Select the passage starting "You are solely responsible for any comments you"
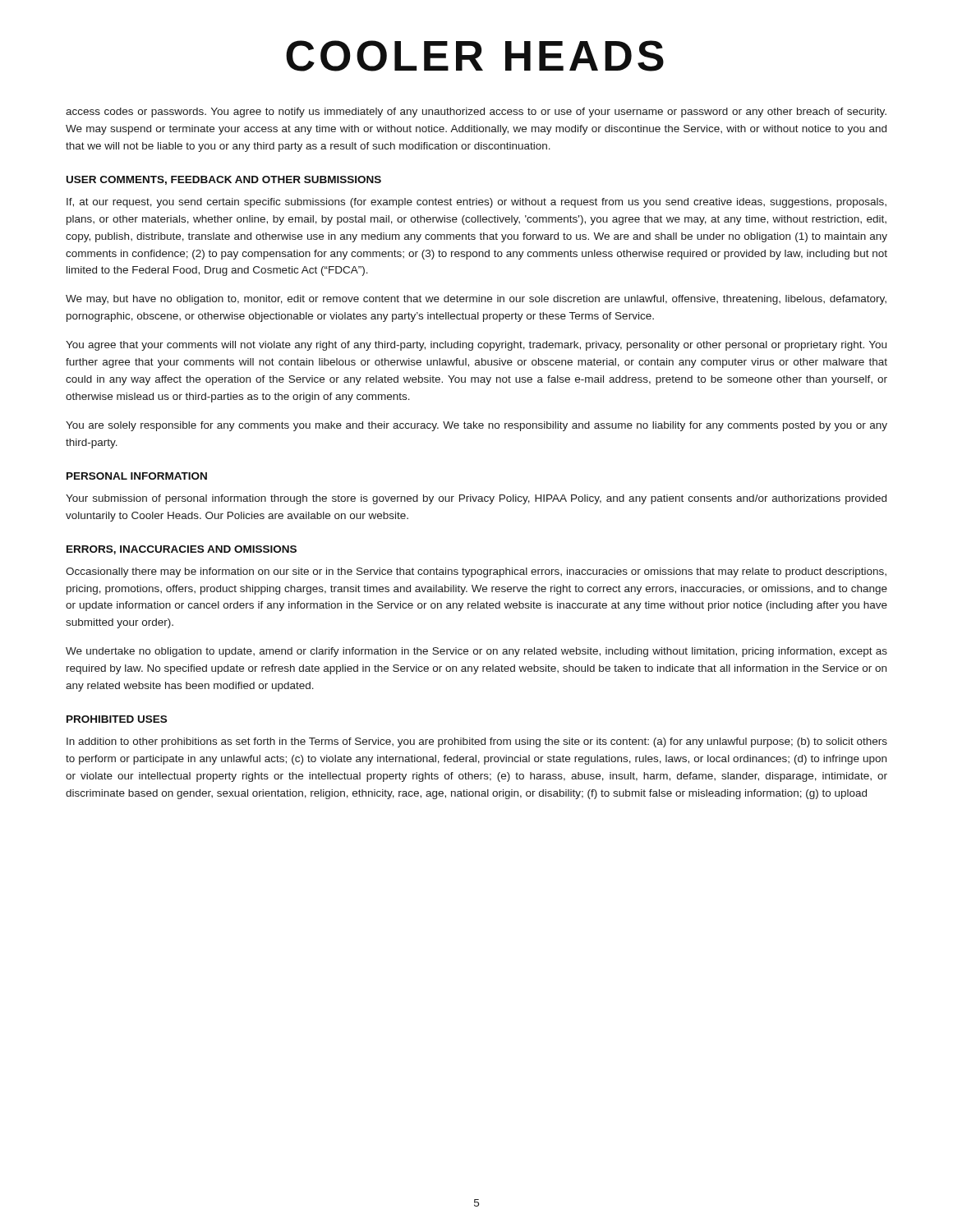This screenshot has height=1232, width=953. [x=476, y=434]
